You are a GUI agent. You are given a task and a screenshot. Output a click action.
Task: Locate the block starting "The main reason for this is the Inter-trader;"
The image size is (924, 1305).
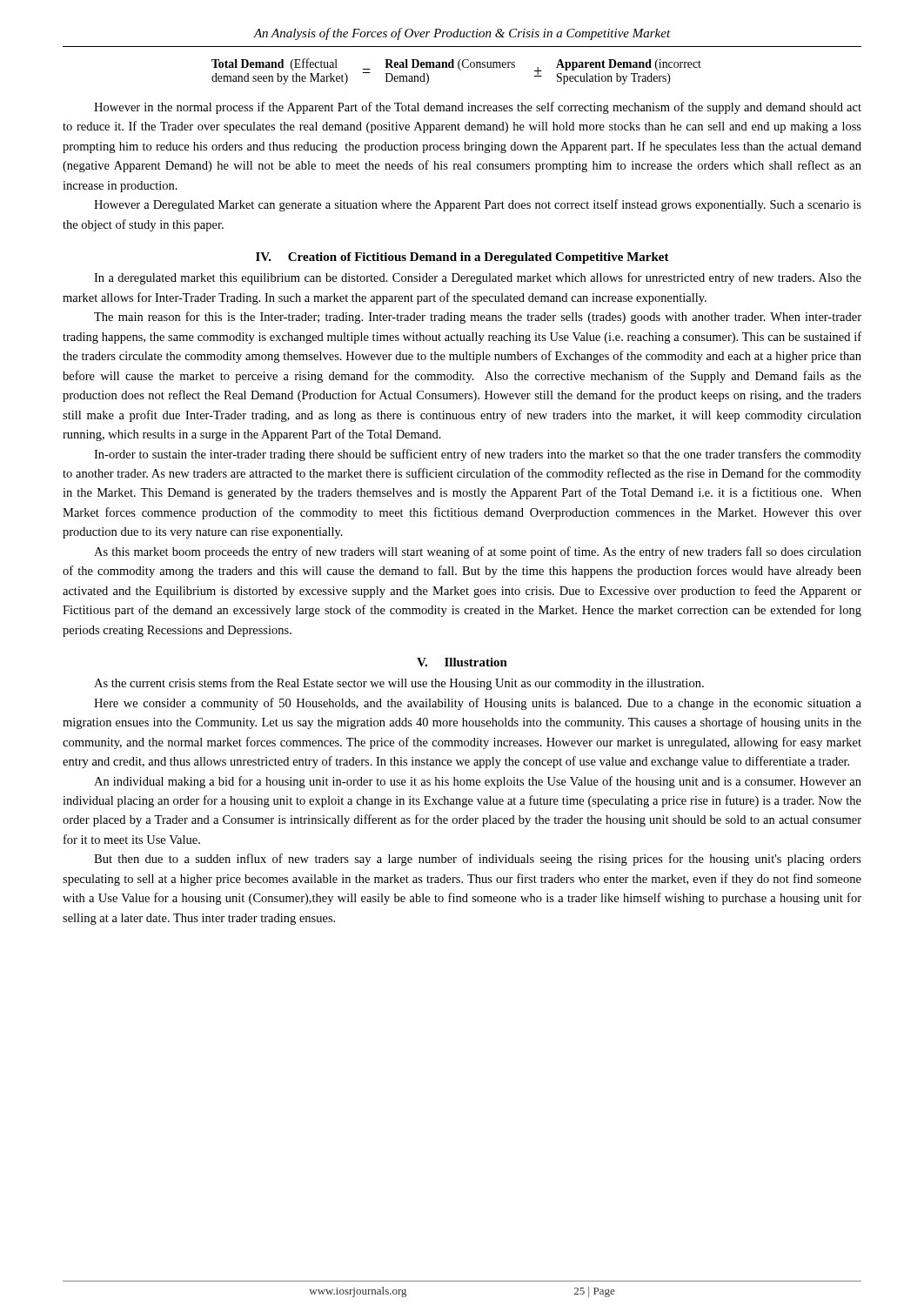pos(462,376)
